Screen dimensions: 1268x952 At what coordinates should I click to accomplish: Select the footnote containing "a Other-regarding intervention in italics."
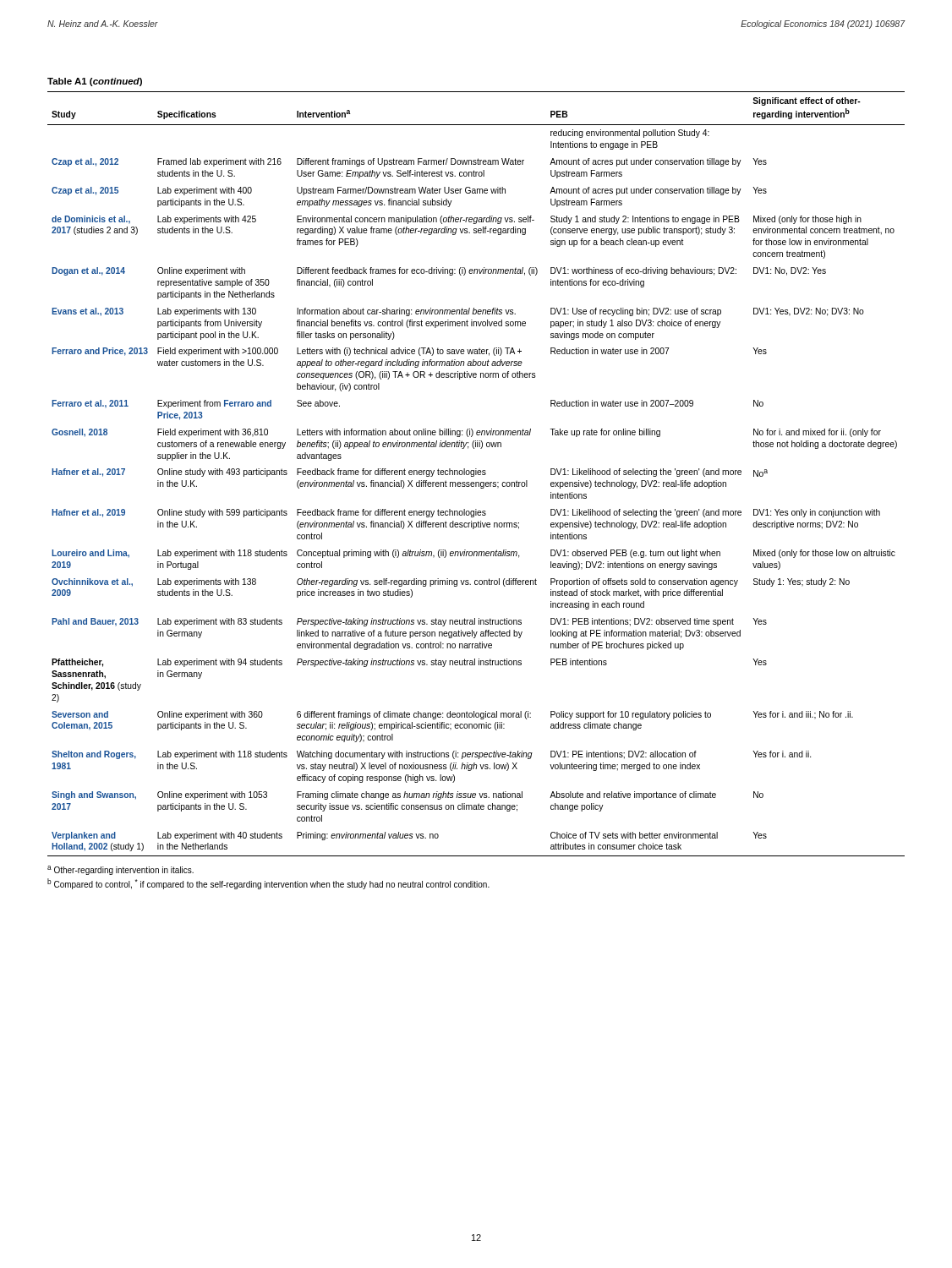point(121,869)
